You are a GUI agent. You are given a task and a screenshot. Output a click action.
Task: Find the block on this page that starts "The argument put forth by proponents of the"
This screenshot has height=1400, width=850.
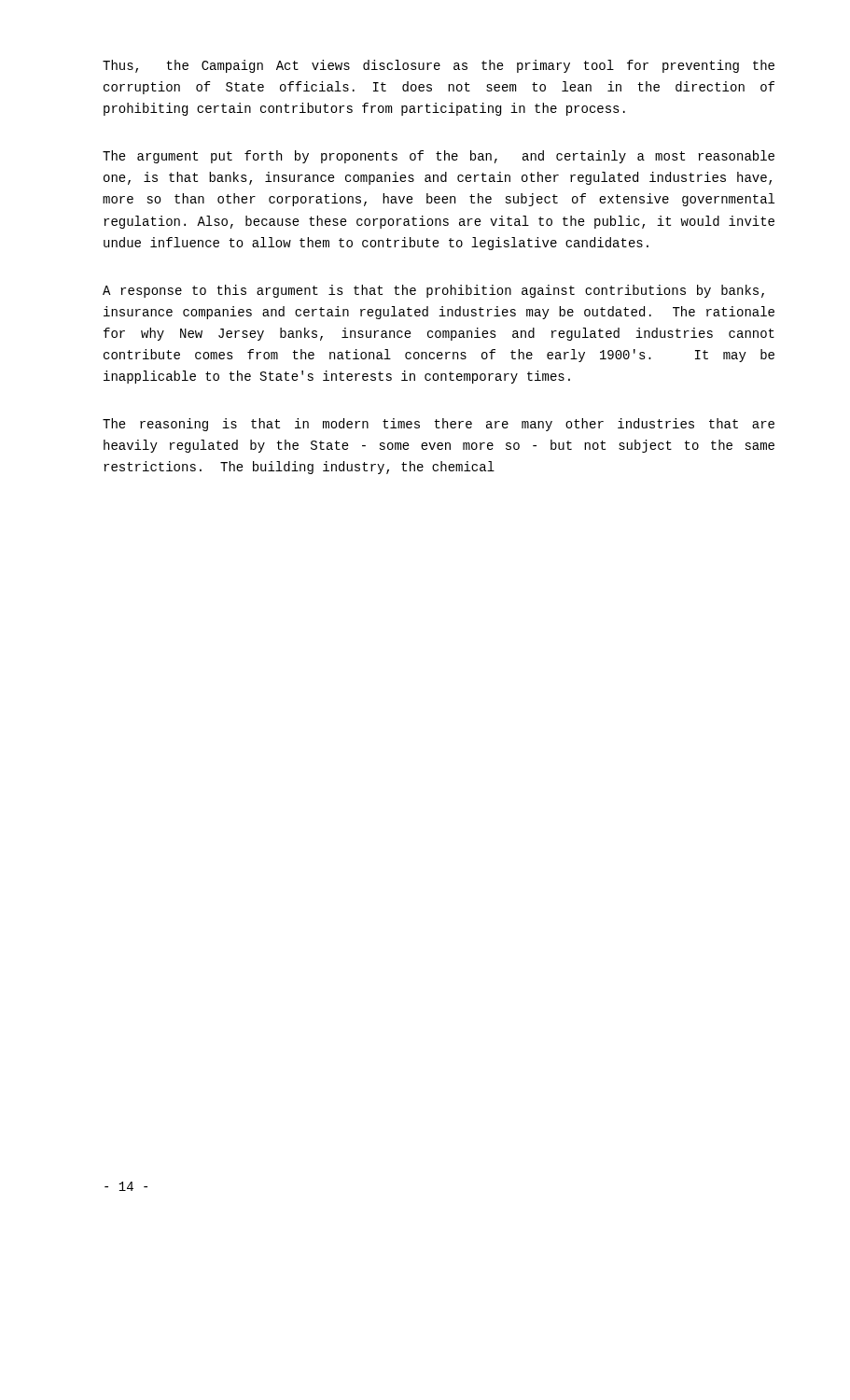click(x=439, y=200)
